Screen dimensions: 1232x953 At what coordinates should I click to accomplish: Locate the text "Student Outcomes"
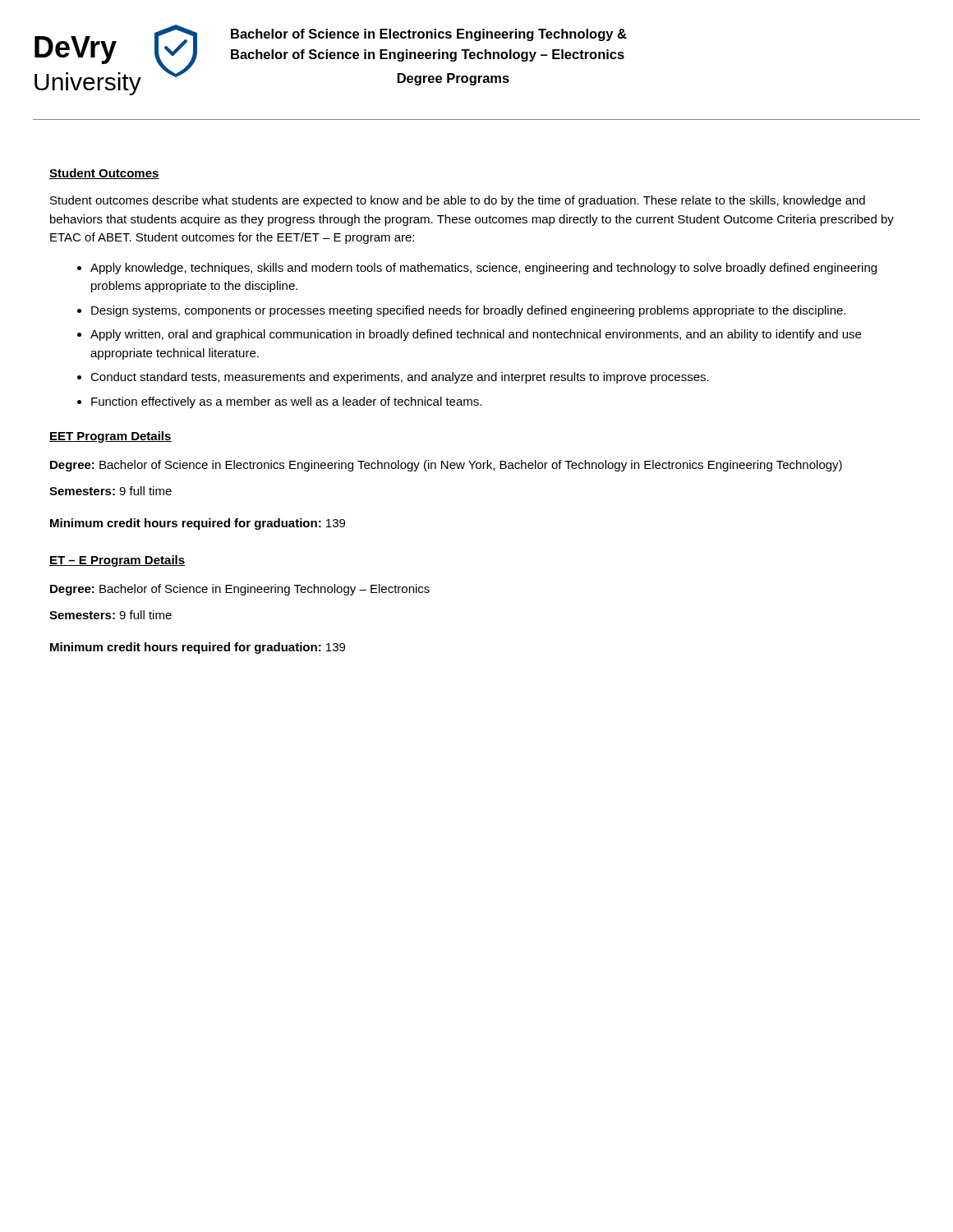pos(104,174)
